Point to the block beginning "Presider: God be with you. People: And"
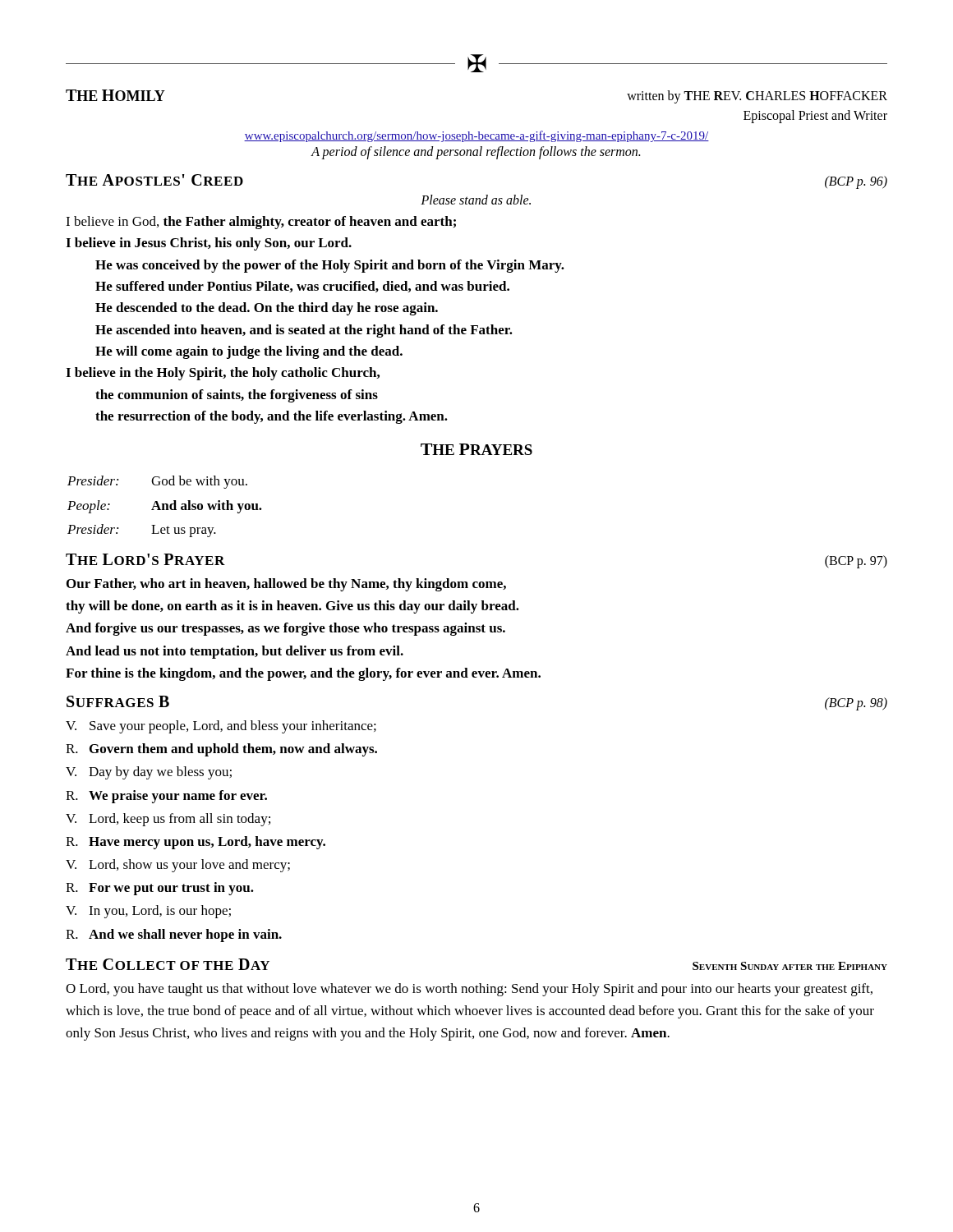 [165, 505]
